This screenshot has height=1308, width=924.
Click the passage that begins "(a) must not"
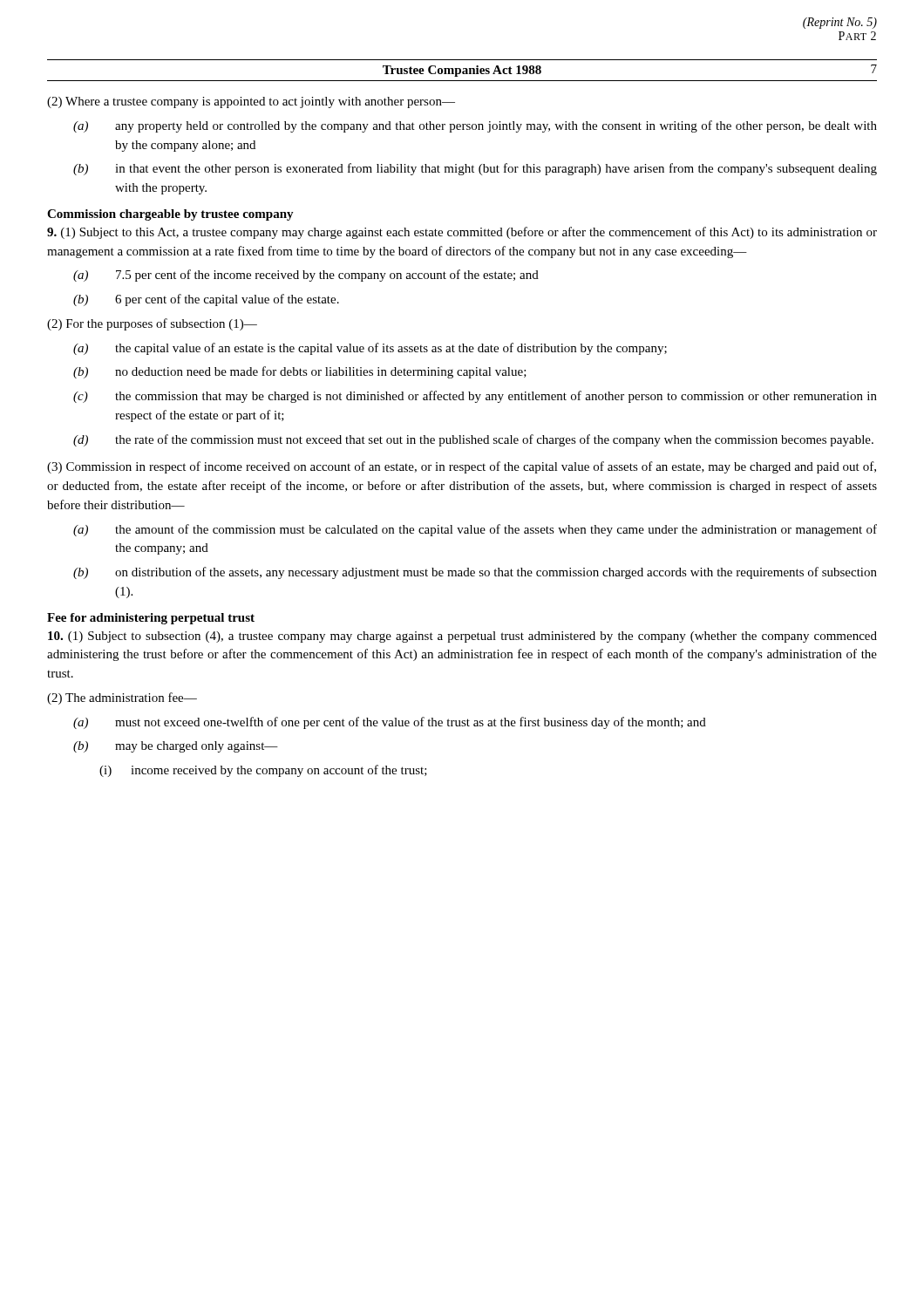pyautogui.click(x=462, y=722)
